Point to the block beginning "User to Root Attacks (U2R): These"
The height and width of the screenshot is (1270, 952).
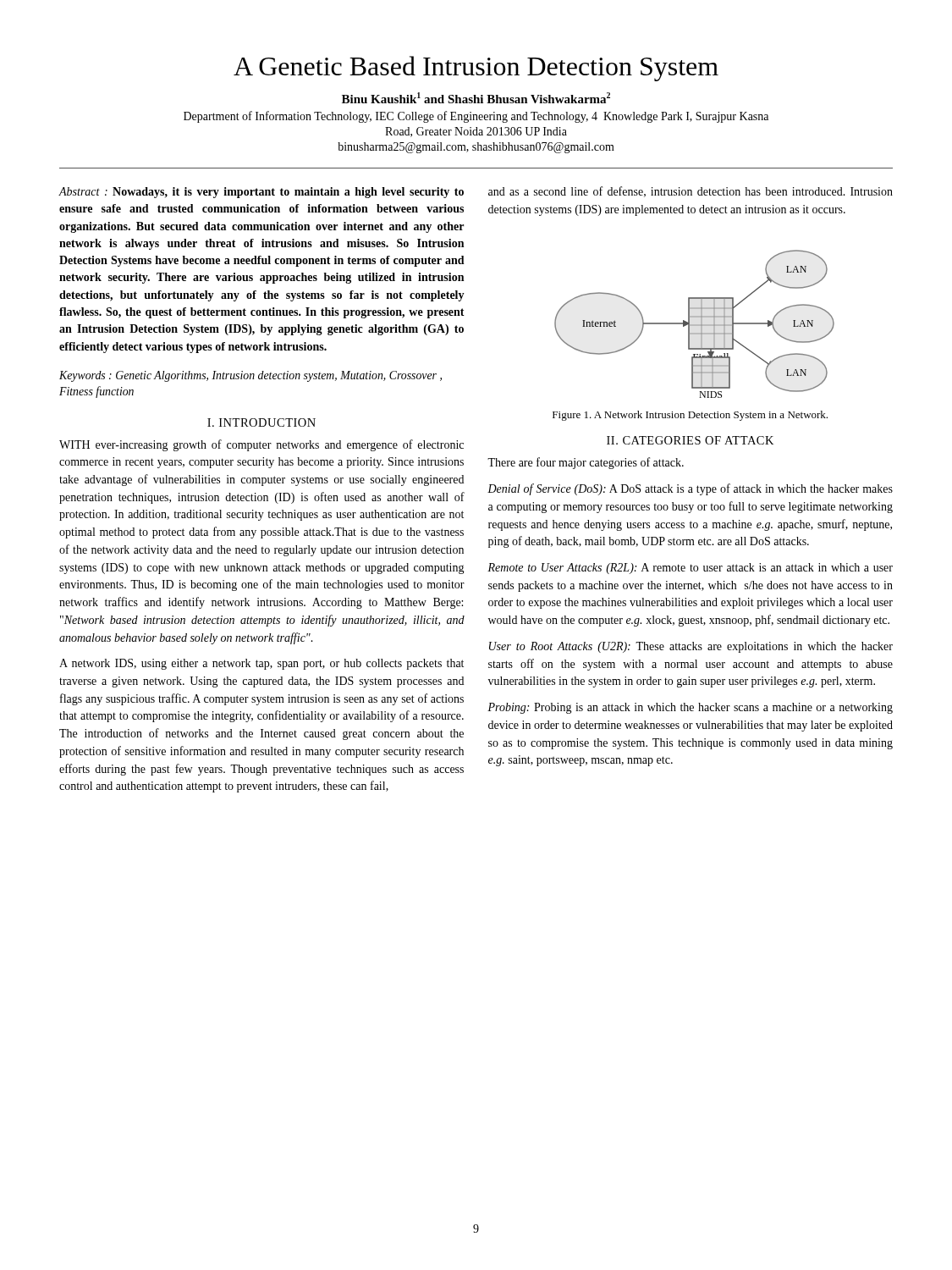pyautogui.click(x=690, y=664)
